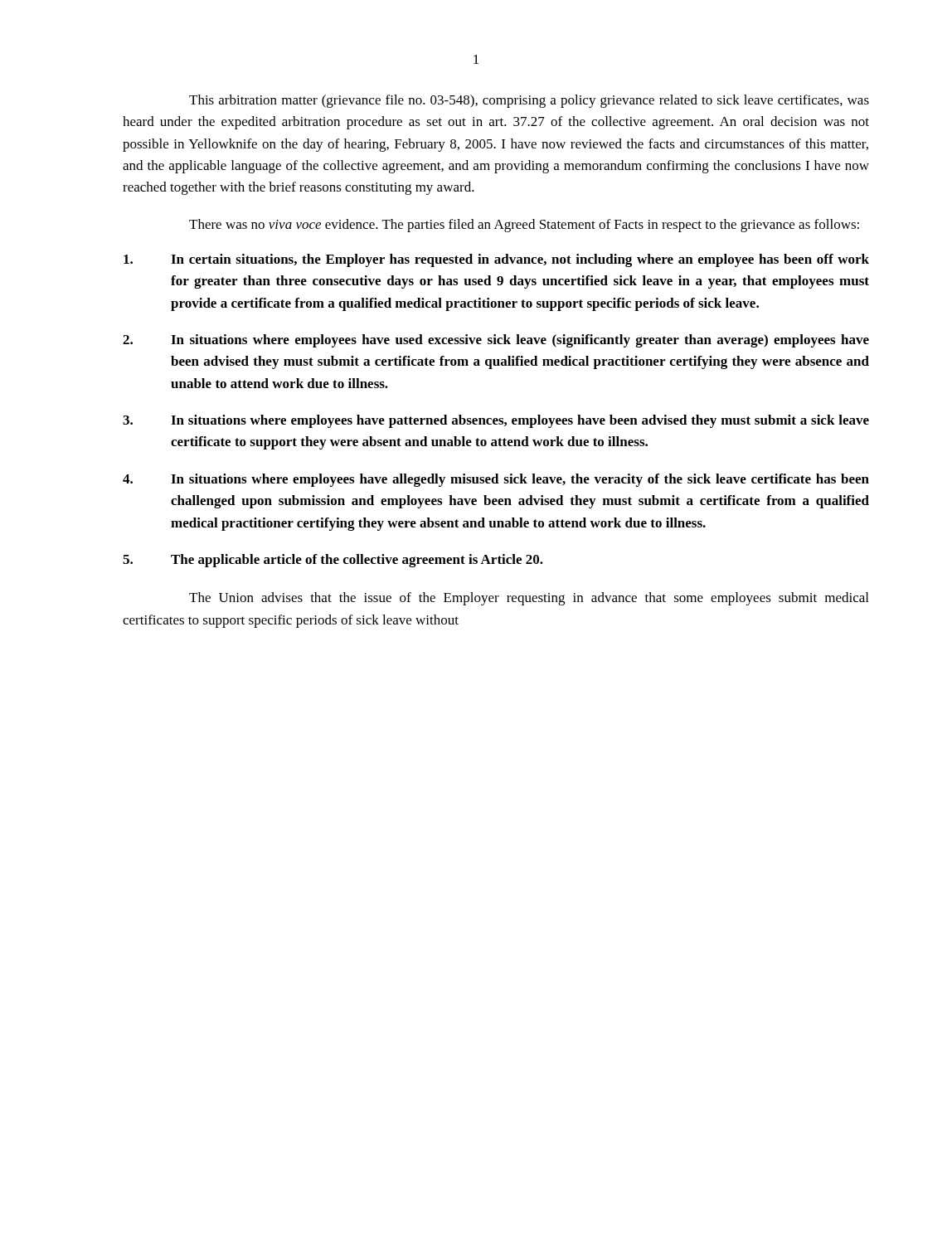Select the text block containing "The Union advises that the issue"
The image size is (952, 1244).
click(496, 609)
